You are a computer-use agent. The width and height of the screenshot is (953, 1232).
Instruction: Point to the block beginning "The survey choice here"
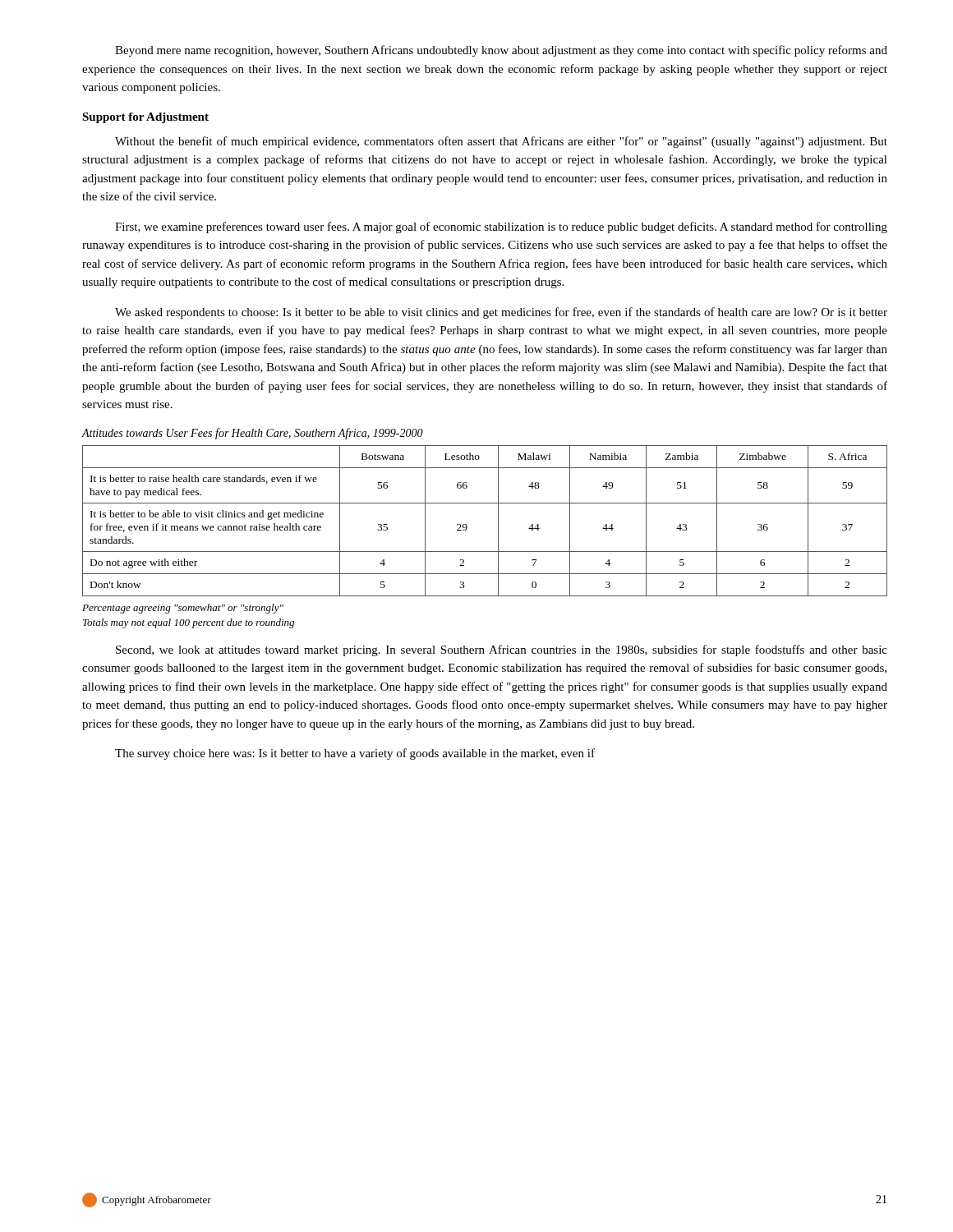pyautogui.click(x=485, y=753)
